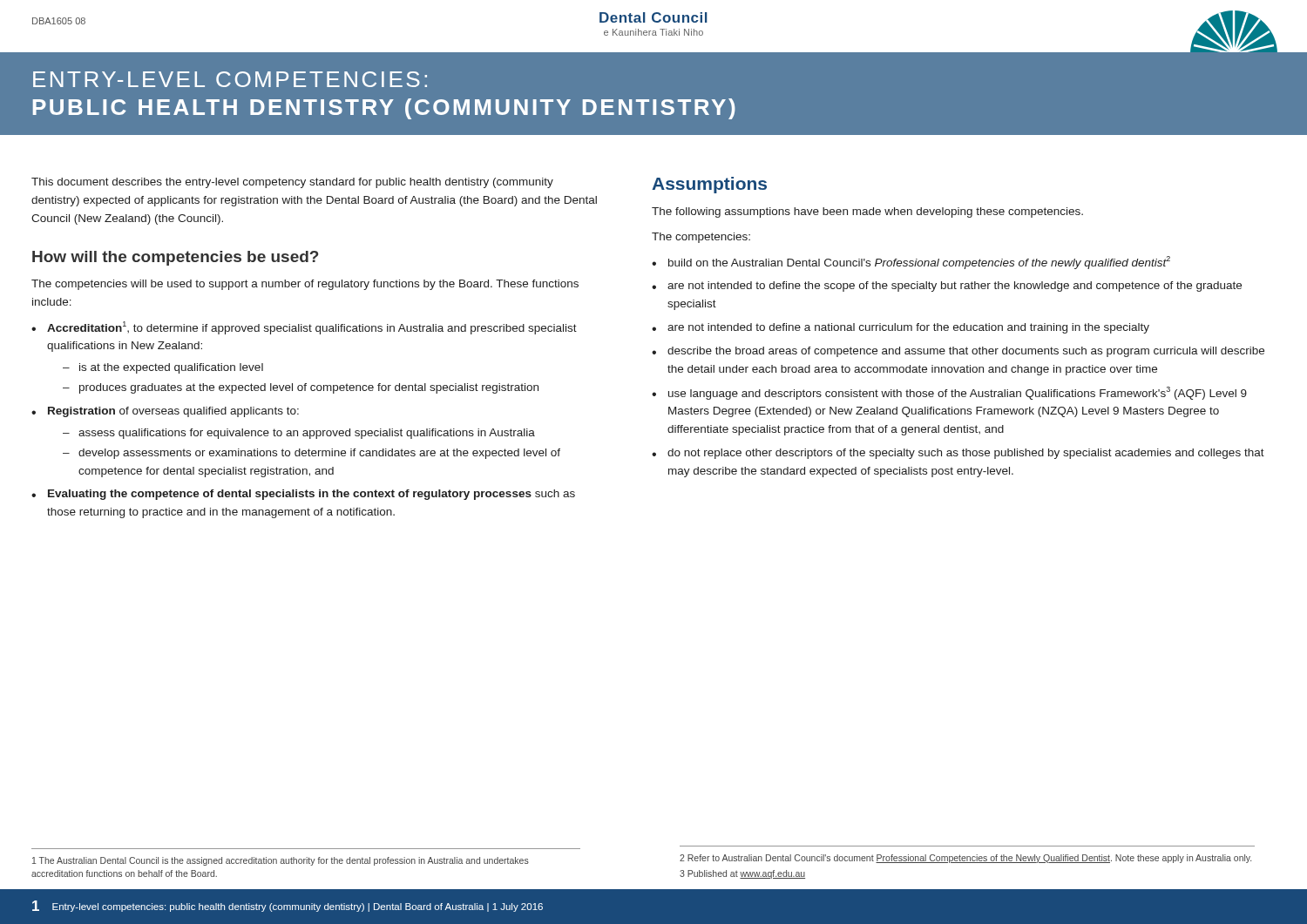Click on the logo
The height and width of the screenshot is (924, 1307).
coord(1234,54)
